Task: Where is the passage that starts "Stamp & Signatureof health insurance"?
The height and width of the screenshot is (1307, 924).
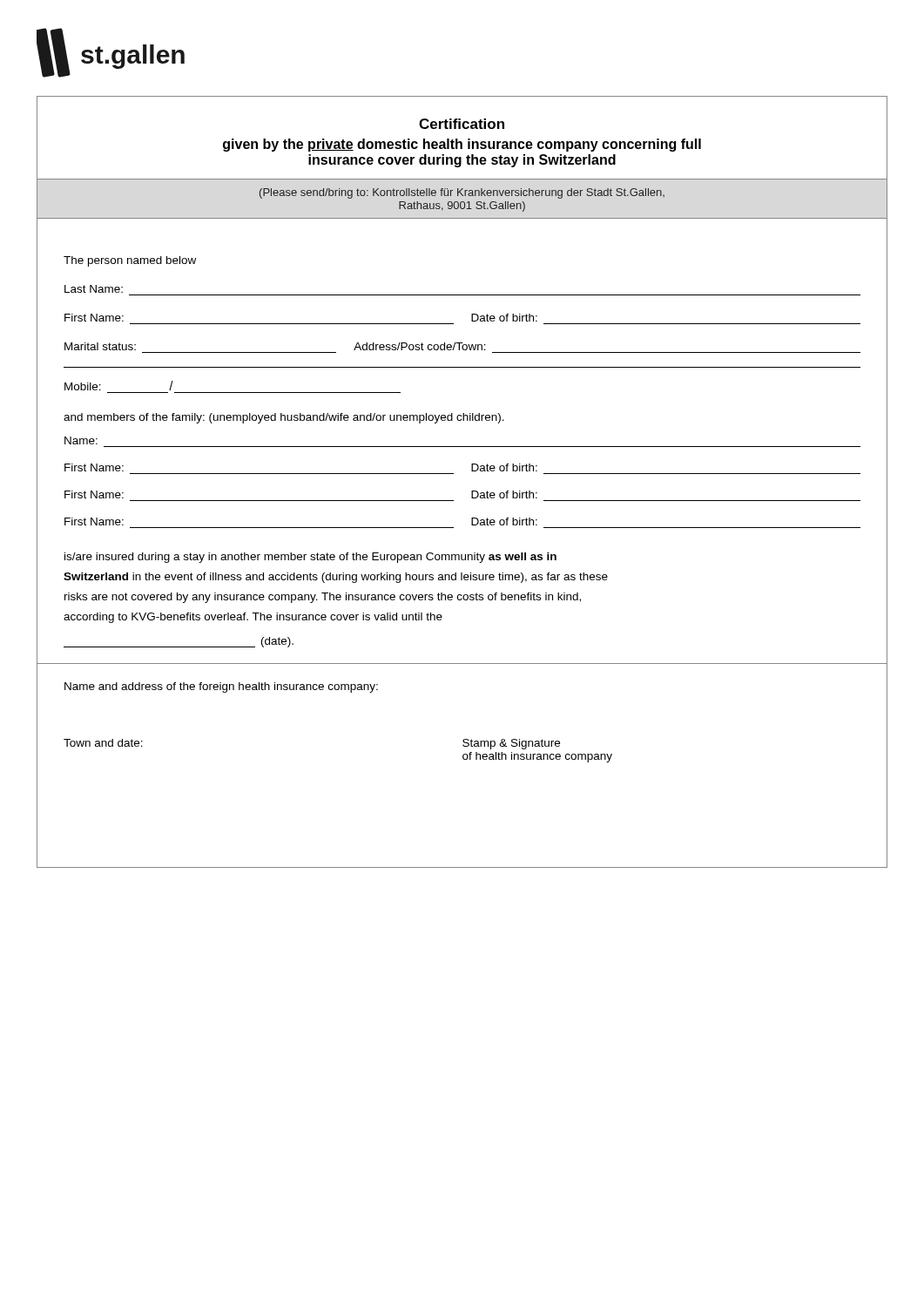Action: click(537, 749)
